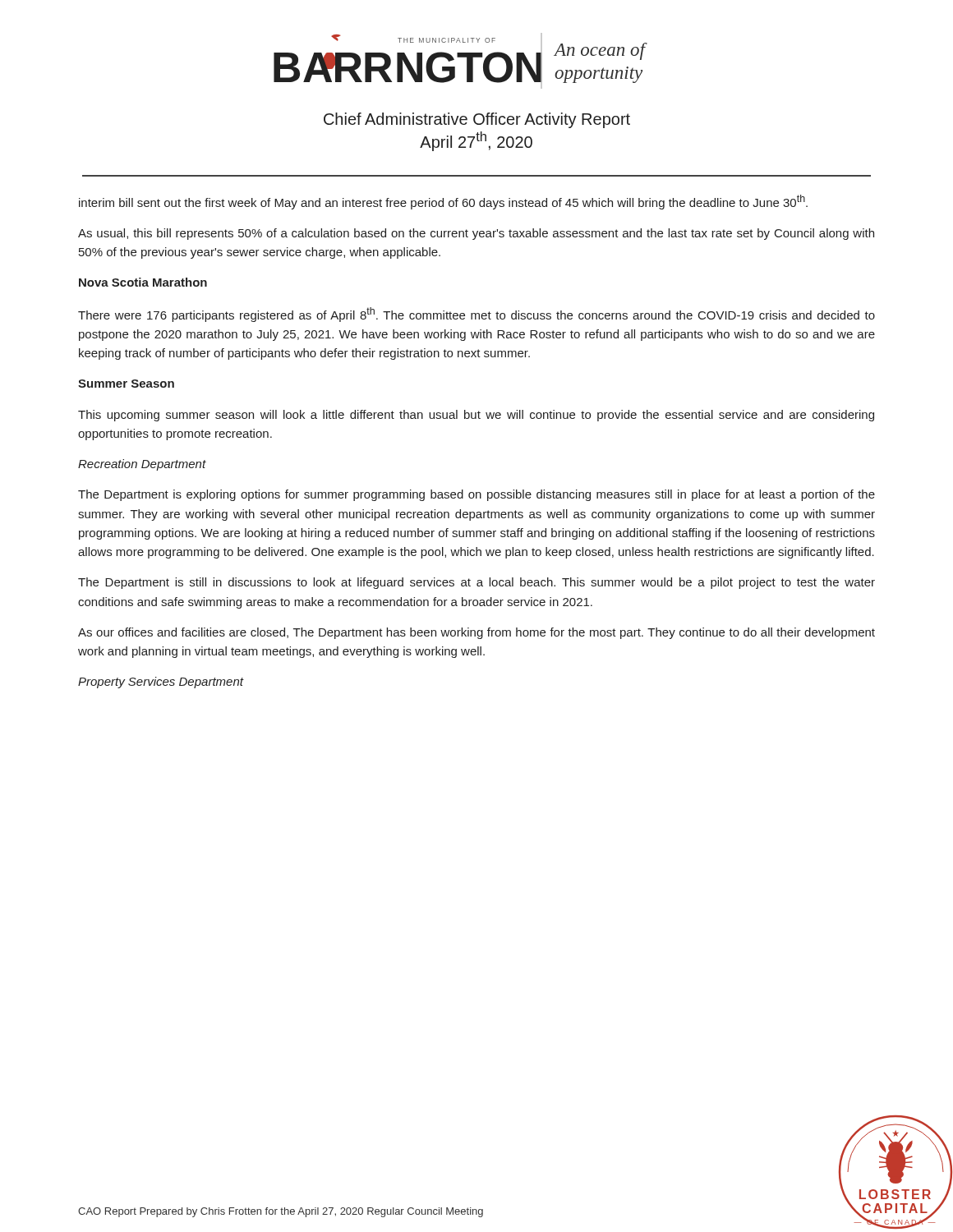The width and height of the screenshot is (953, 1232).
Task: Select the text block containing "interim bill sent out the first"
Action: pyautogui.click(x=476, y=201)
